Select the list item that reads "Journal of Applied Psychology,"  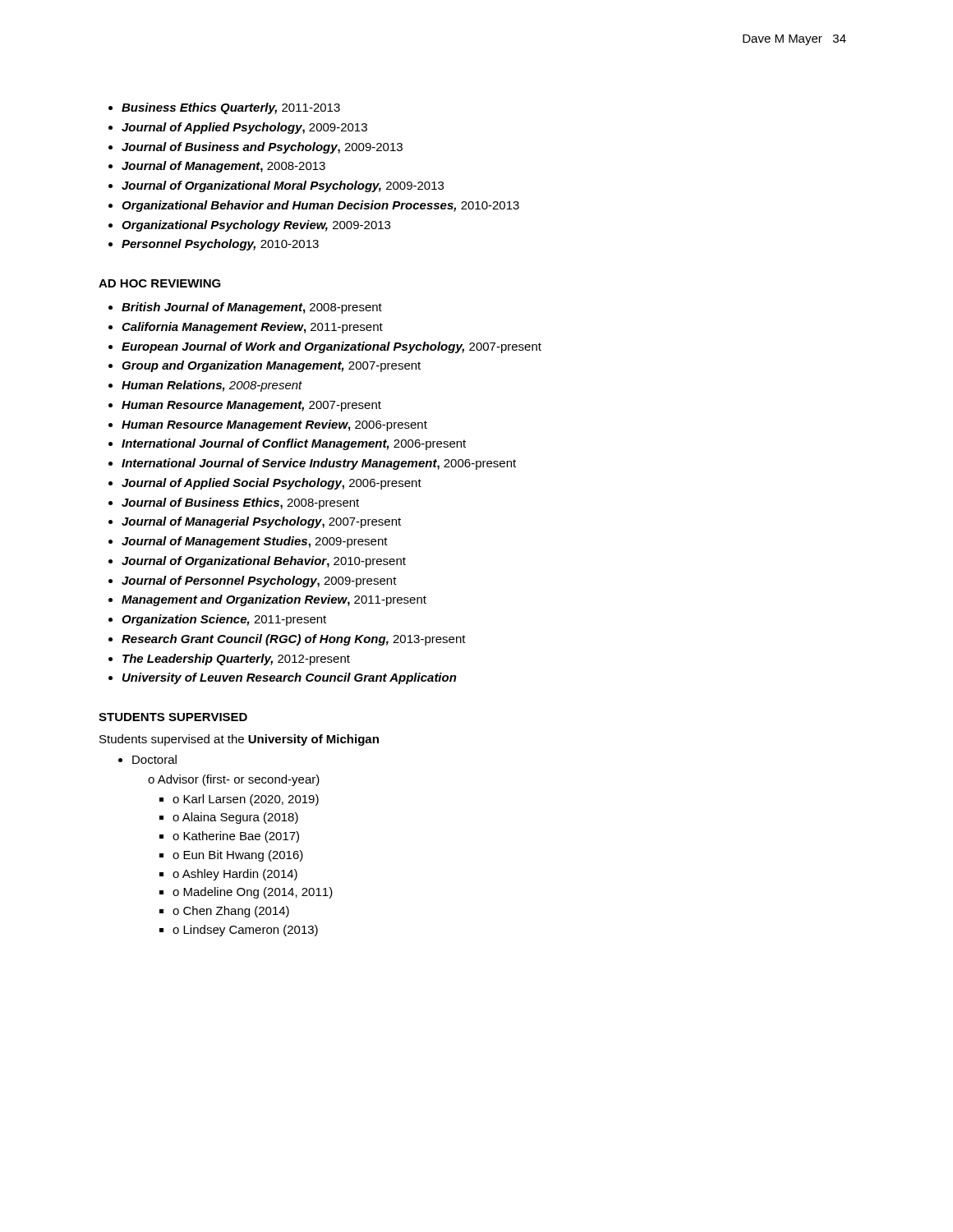(244, 128)
